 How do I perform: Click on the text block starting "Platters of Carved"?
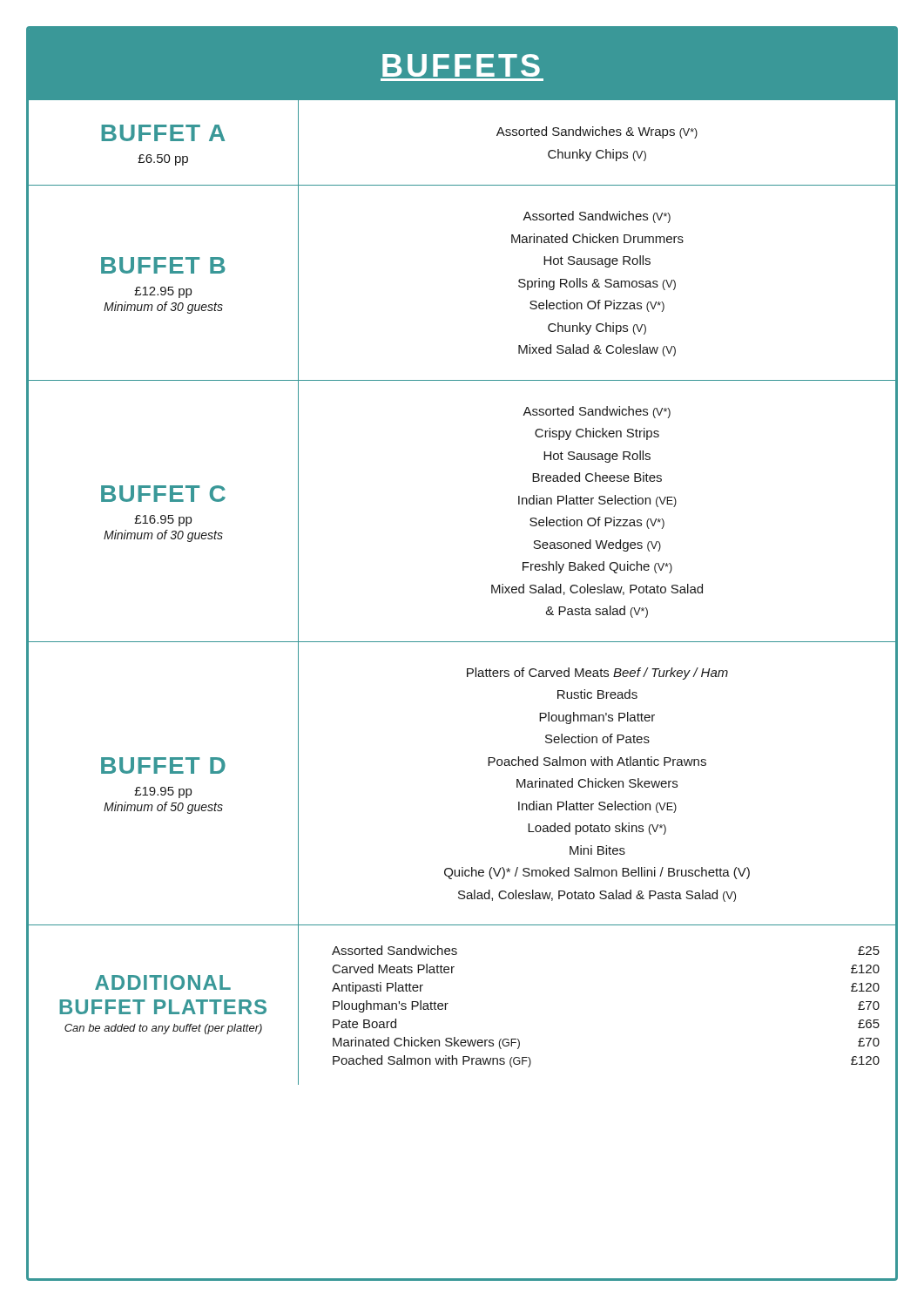[x=597, y=783]
